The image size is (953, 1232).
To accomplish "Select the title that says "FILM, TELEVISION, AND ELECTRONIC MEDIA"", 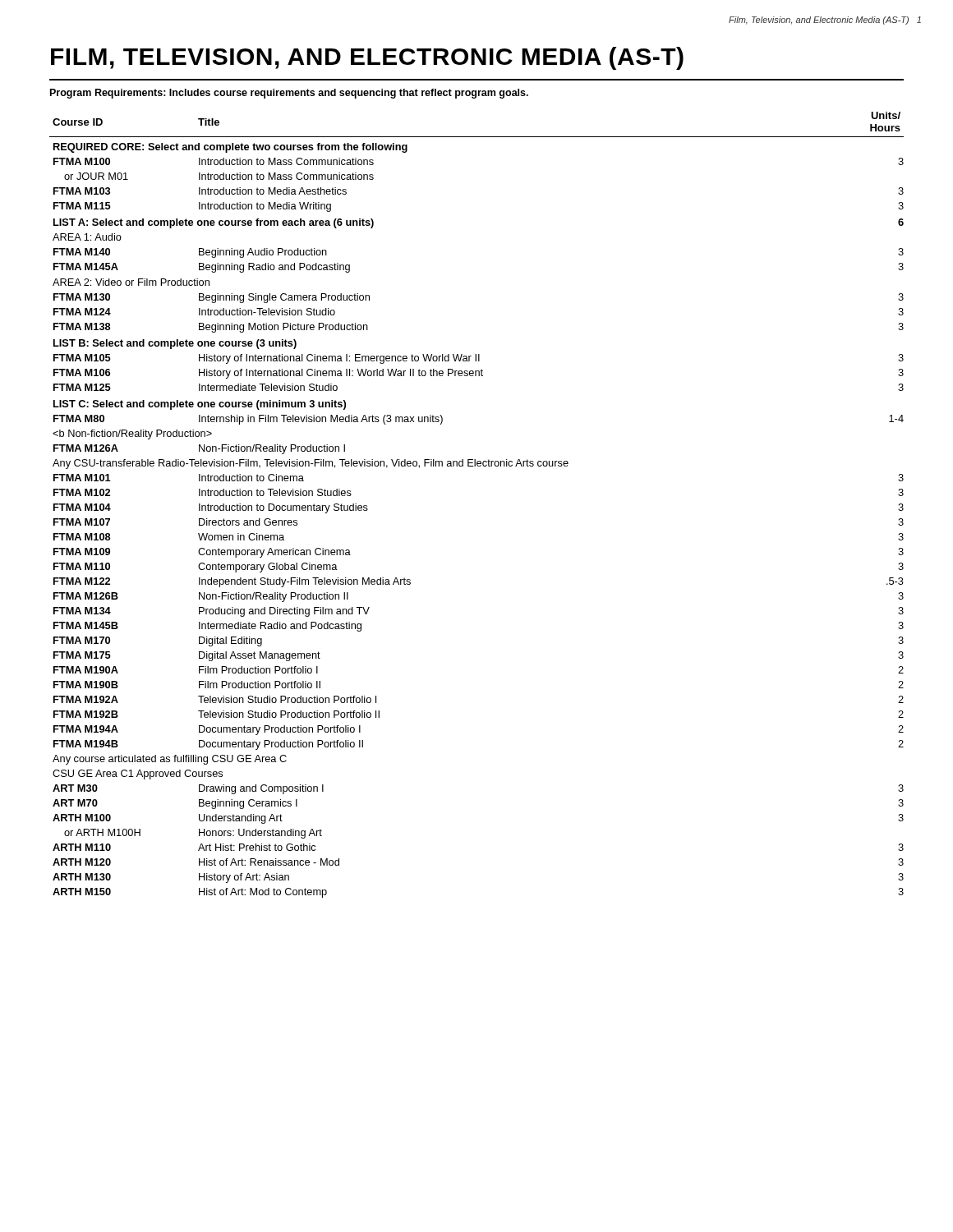I will tap(476, 57).
